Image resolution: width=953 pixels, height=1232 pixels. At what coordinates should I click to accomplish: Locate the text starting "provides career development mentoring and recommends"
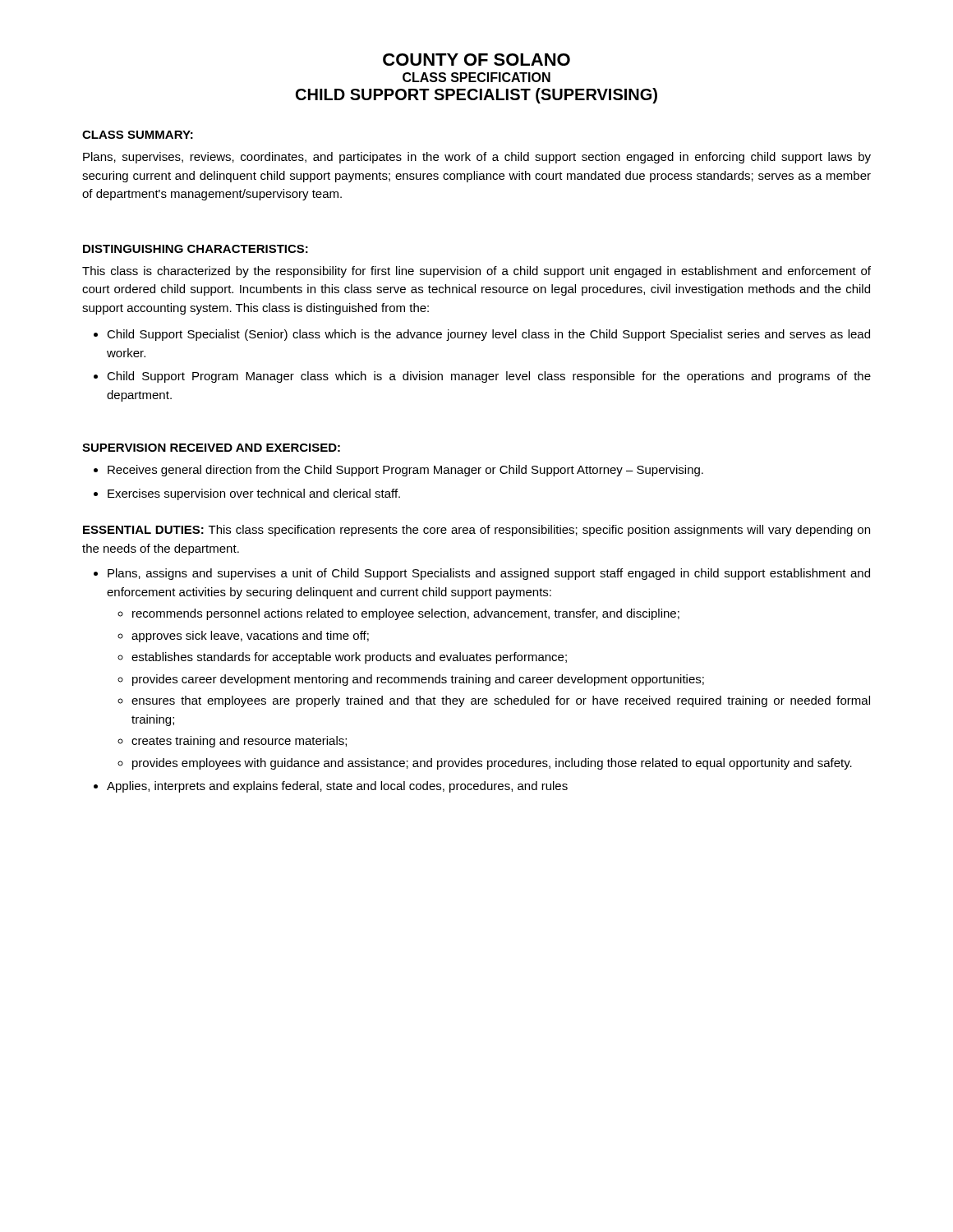click(x=418, y=678)
